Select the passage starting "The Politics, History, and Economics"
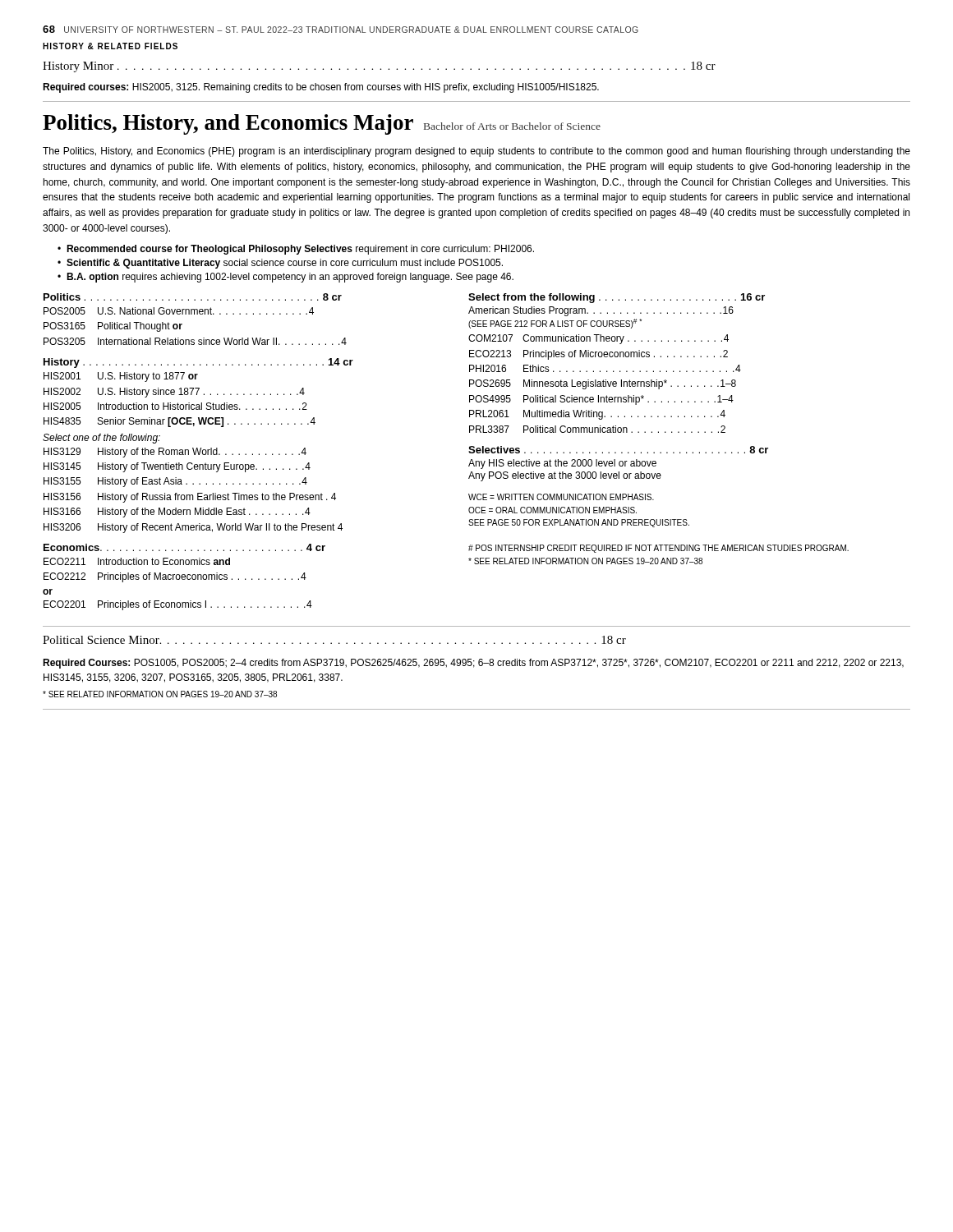The image size is (953, 1232). click(476, 190)
